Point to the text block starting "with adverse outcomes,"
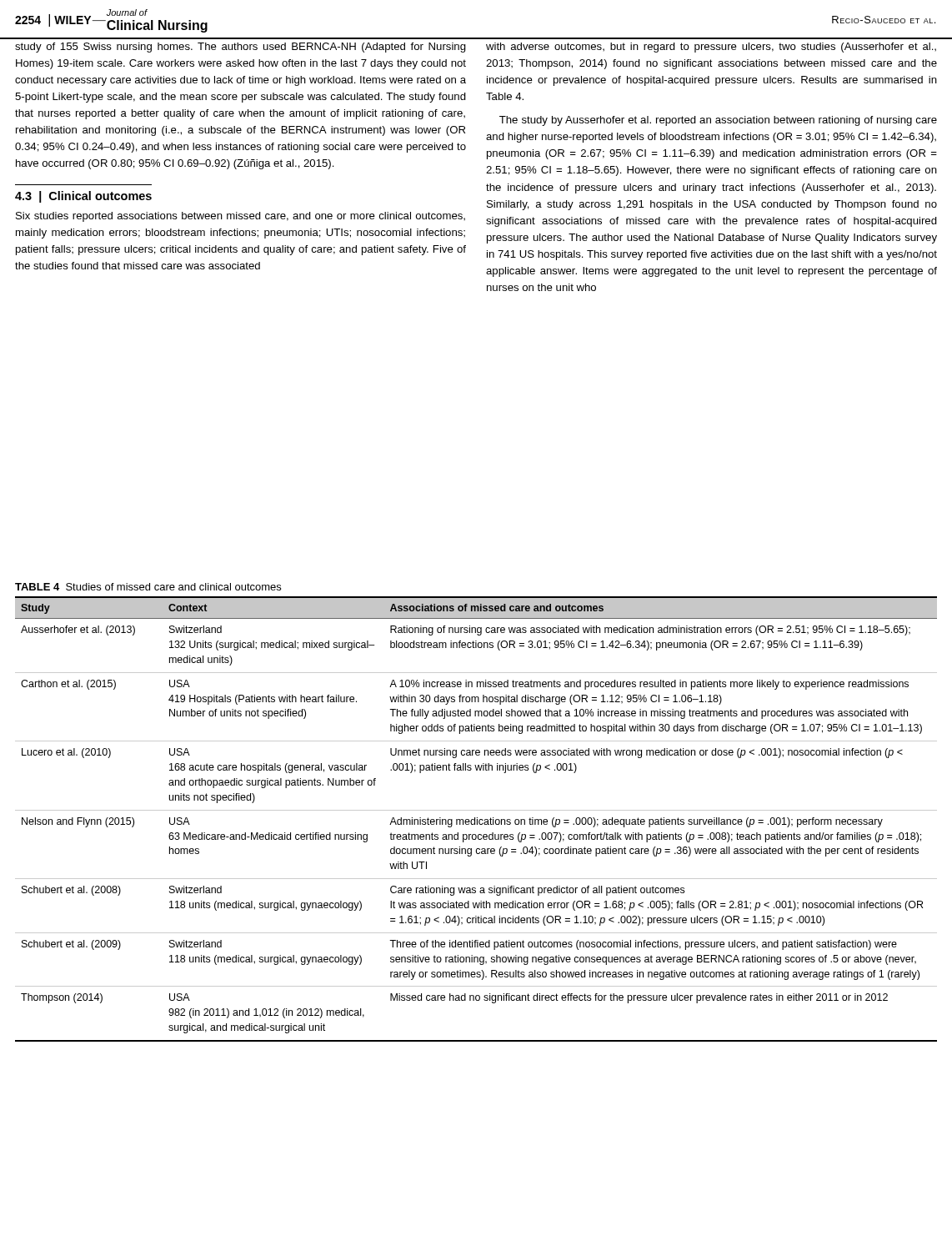The image size is (952, 1251). click(711, 71)
